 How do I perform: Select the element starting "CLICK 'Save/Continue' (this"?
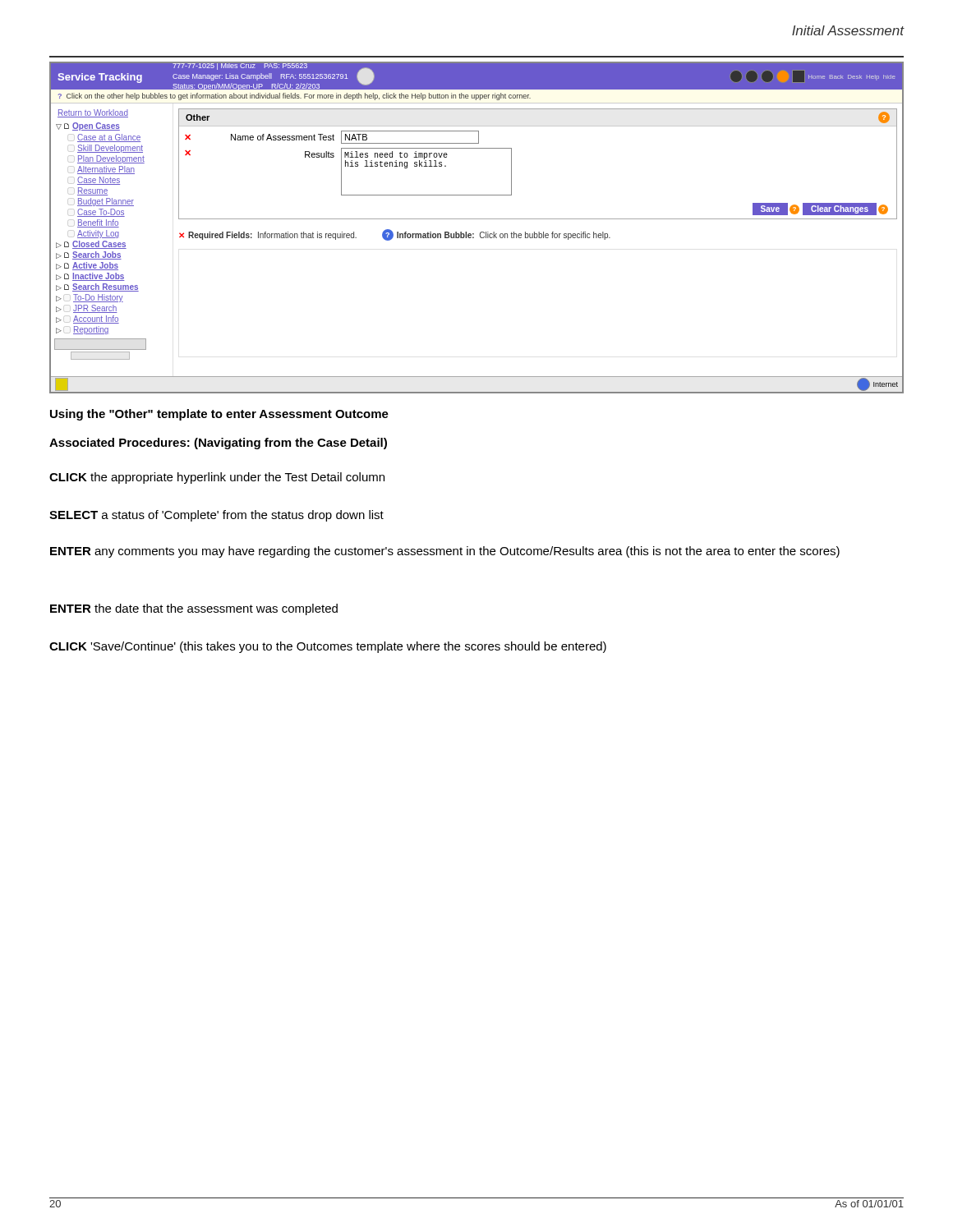click(x=328, y=646)
